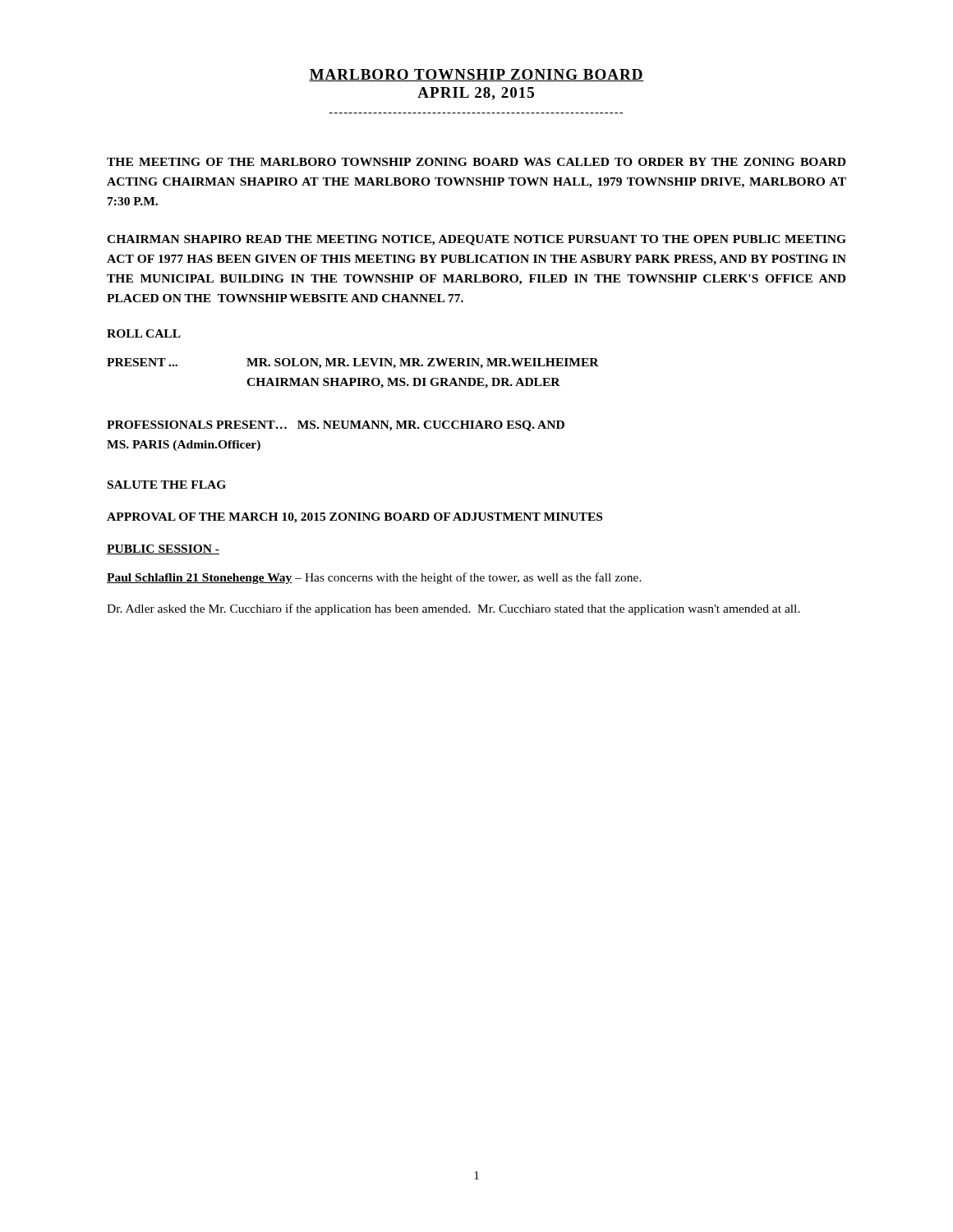Screen dimensions: 1232x953
Task: Find the title
Action: [476, 92]
